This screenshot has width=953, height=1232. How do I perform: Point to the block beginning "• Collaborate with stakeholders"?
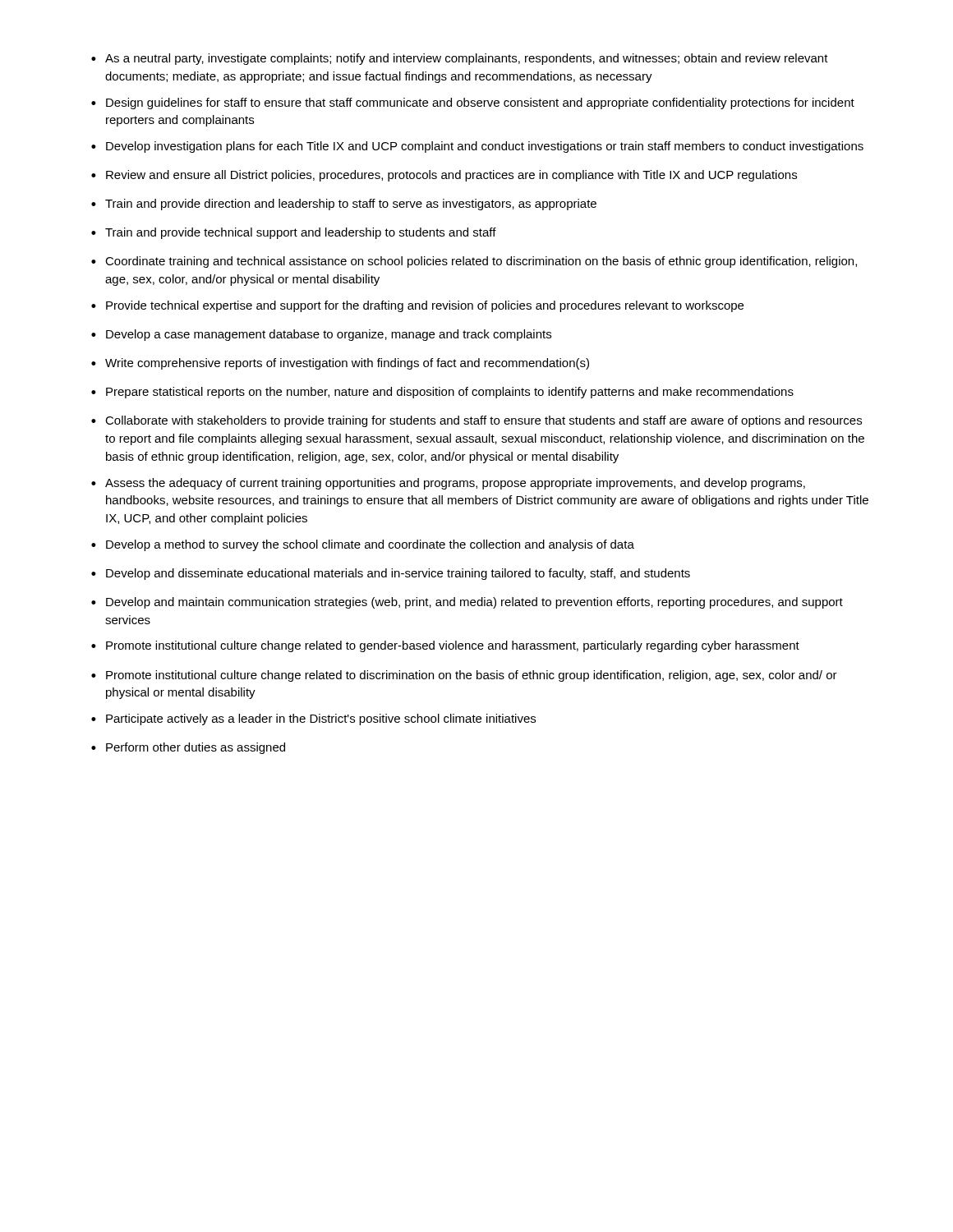(476, 439)
